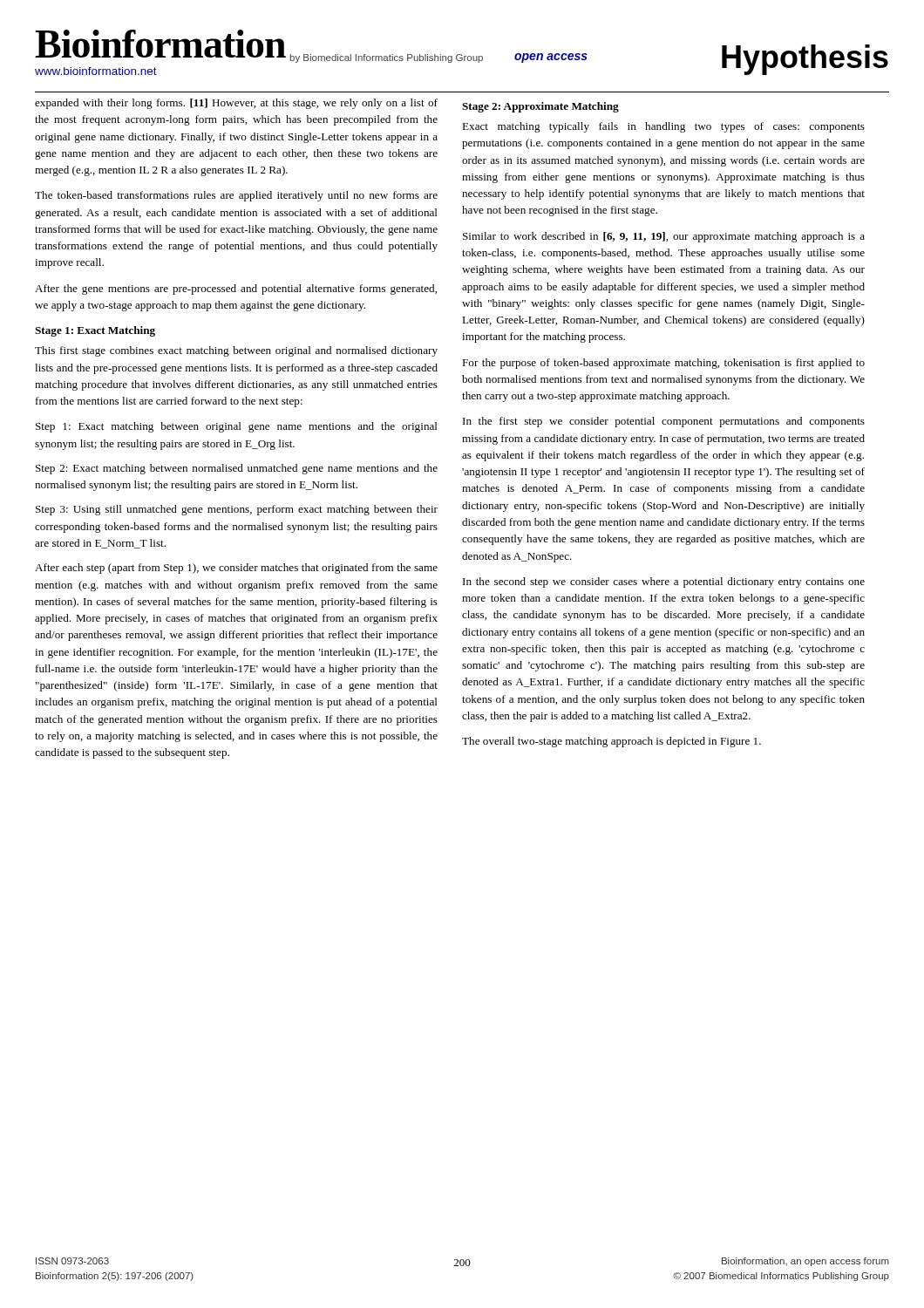Click on the text block with the text "In the first step we consider"
The height and width of the screenshot is (1308, 924).
pyautogui.click(x=663, y=488)
